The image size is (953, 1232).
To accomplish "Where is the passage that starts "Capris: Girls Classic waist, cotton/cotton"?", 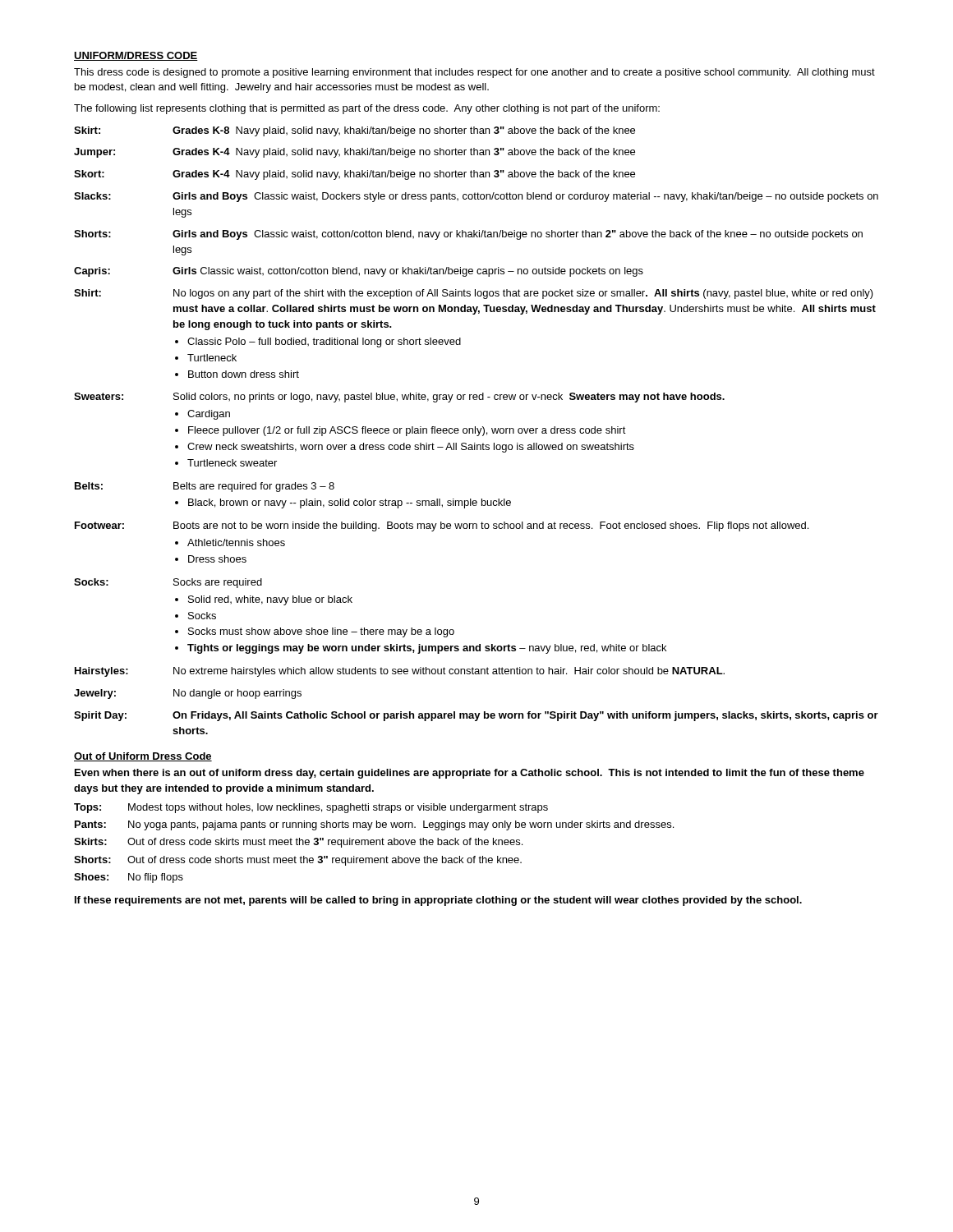I will click(476, 272).
